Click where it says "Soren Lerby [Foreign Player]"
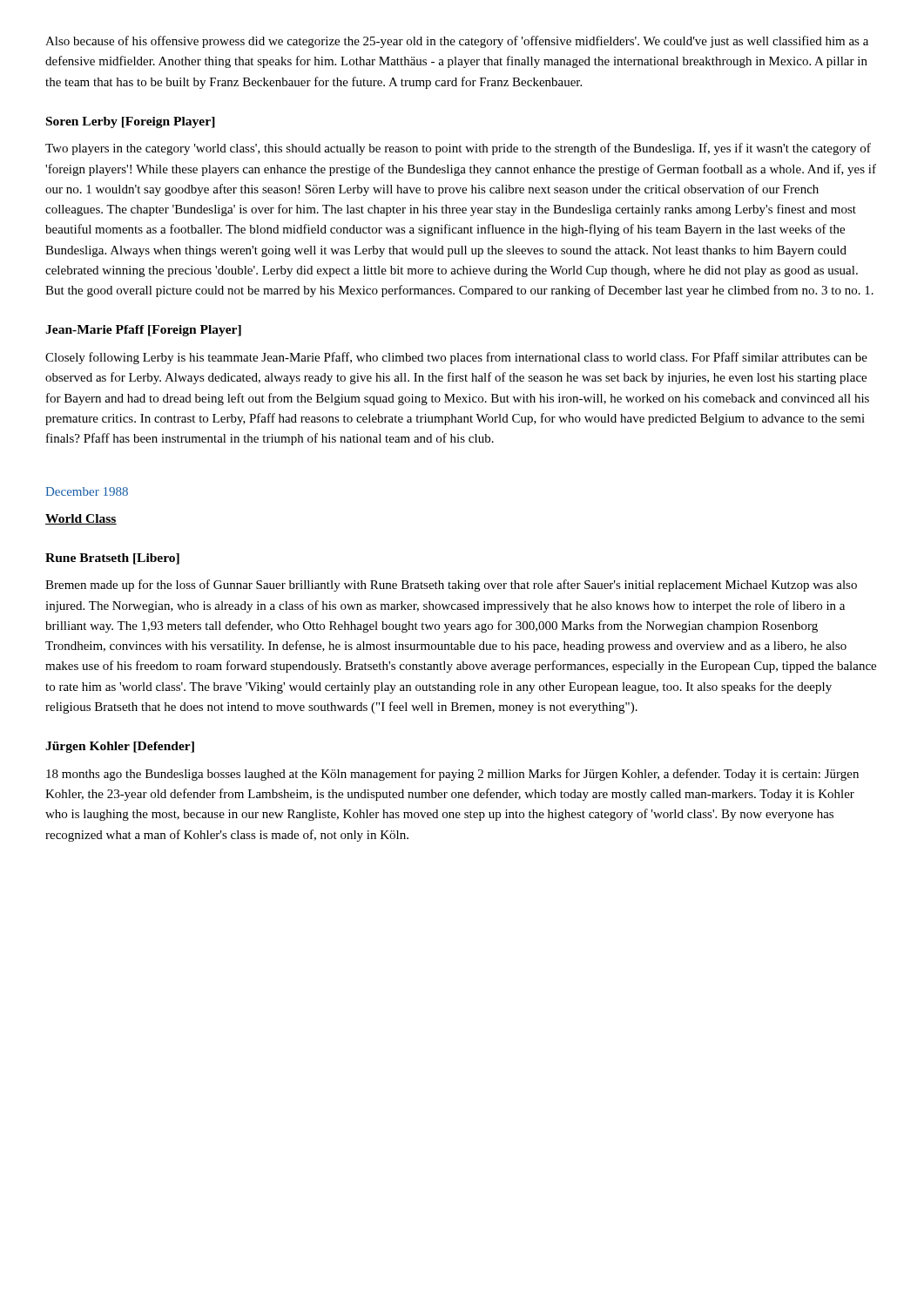 131,122
